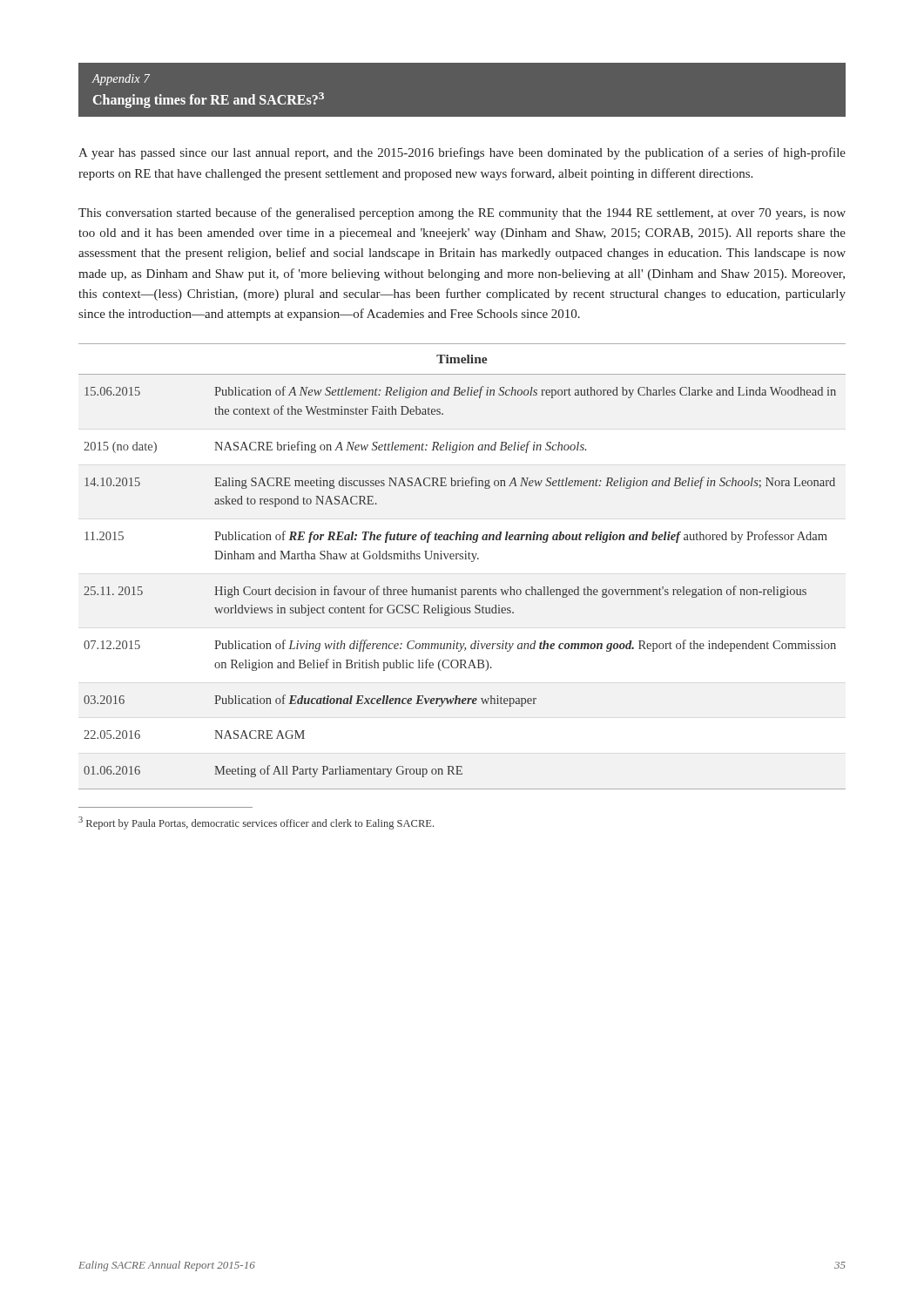Click the passage that begins "3 Report by Paula Portas,"
This screenshot has width=924, height=1307.
(256, 822)
